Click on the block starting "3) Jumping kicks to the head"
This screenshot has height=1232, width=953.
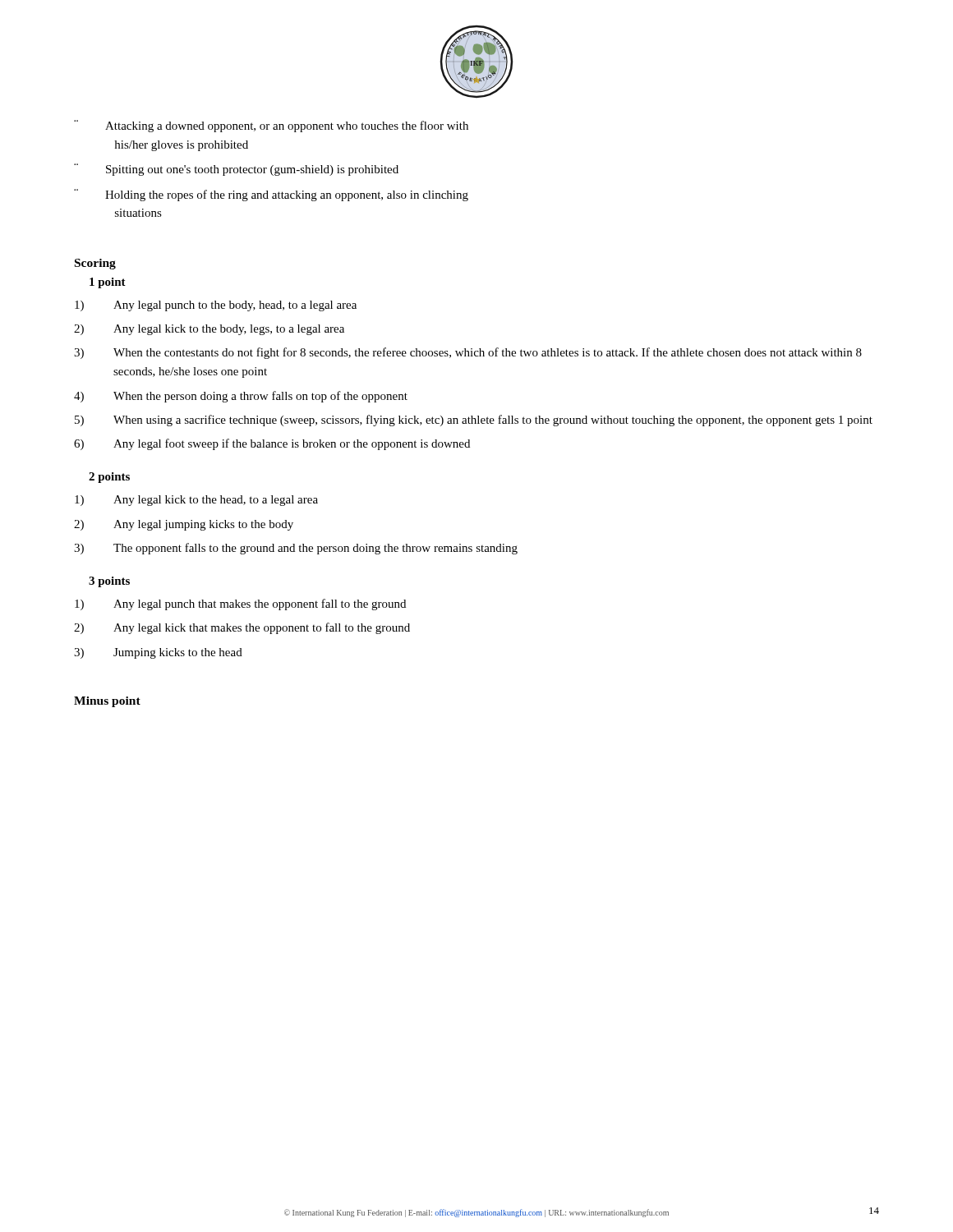[158, 653]
